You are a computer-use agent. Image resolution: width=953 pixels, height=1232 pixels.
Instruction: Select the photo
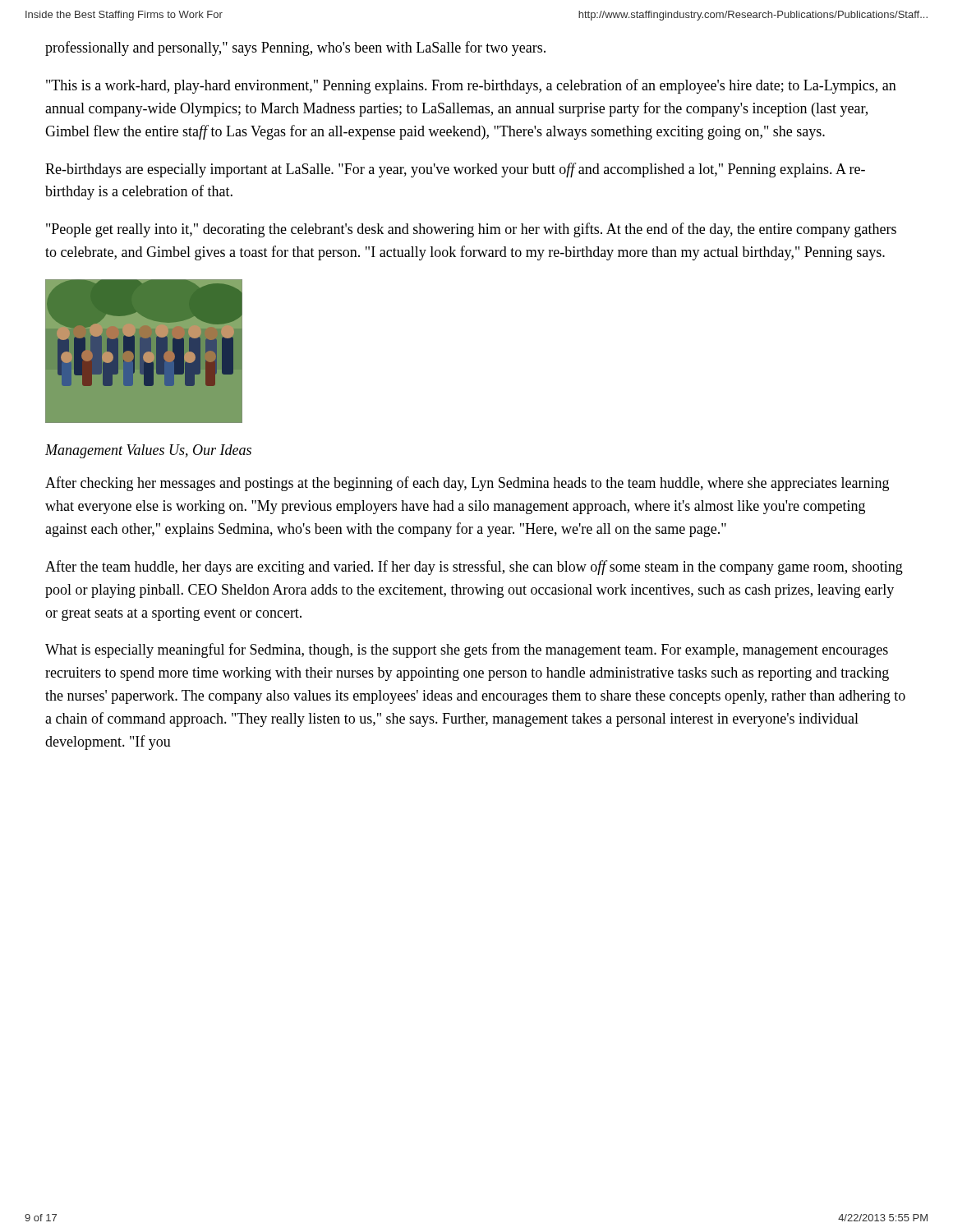(144, 353)
